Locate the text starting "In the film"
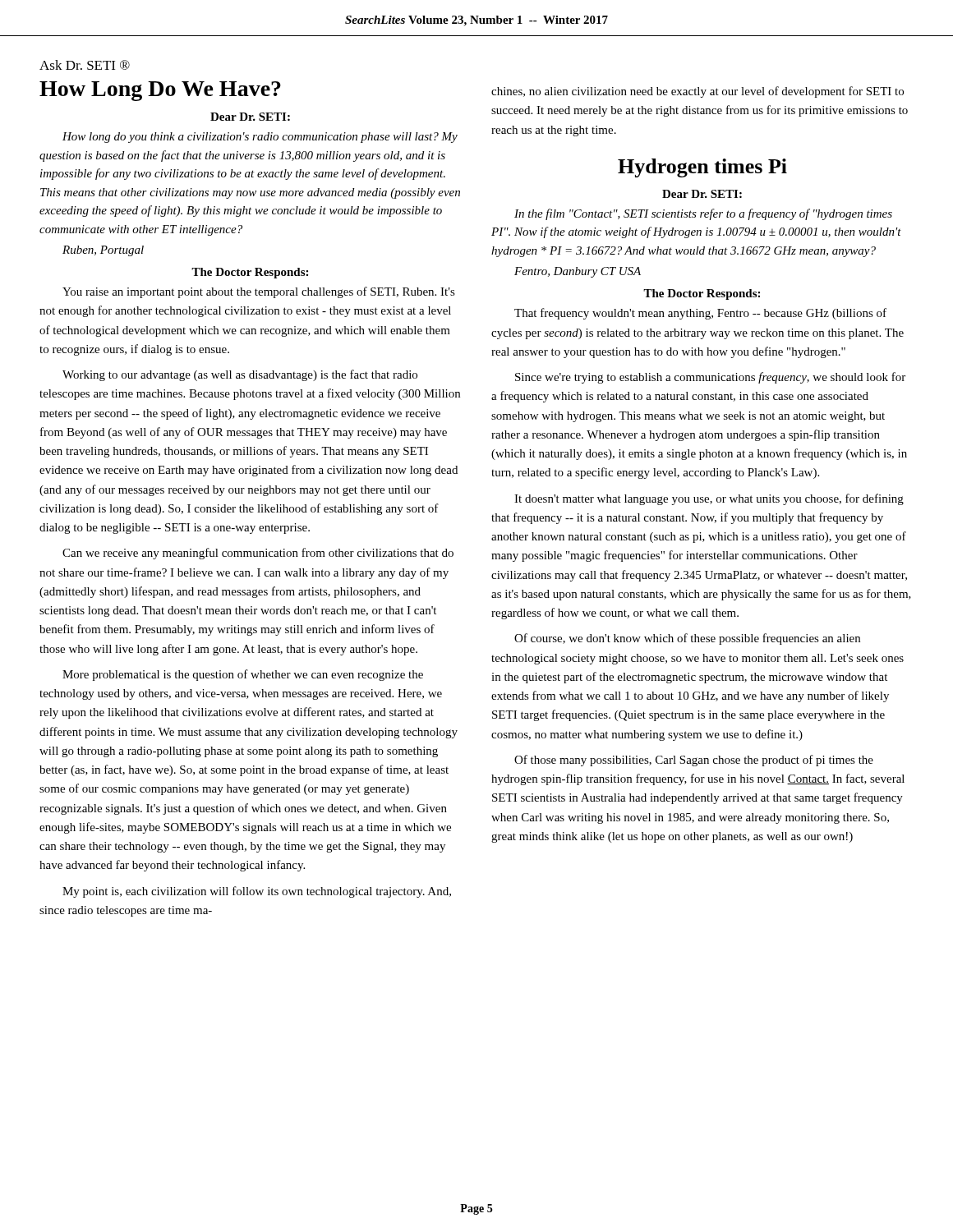The image size is (953, 1232). coord(696,232)
